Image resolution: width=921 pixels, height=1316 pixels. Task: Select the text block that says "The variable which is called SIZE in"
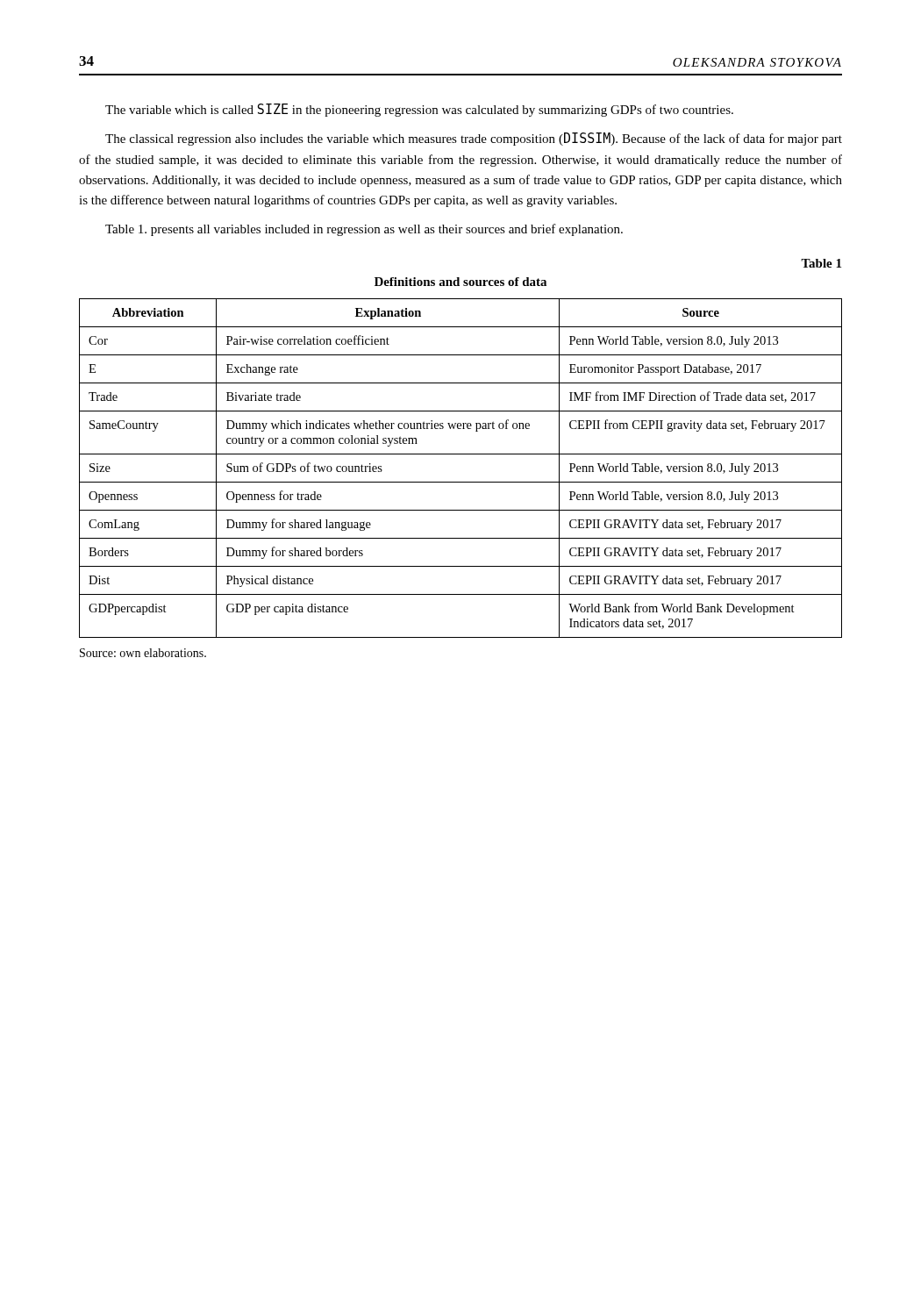[420, 110]
